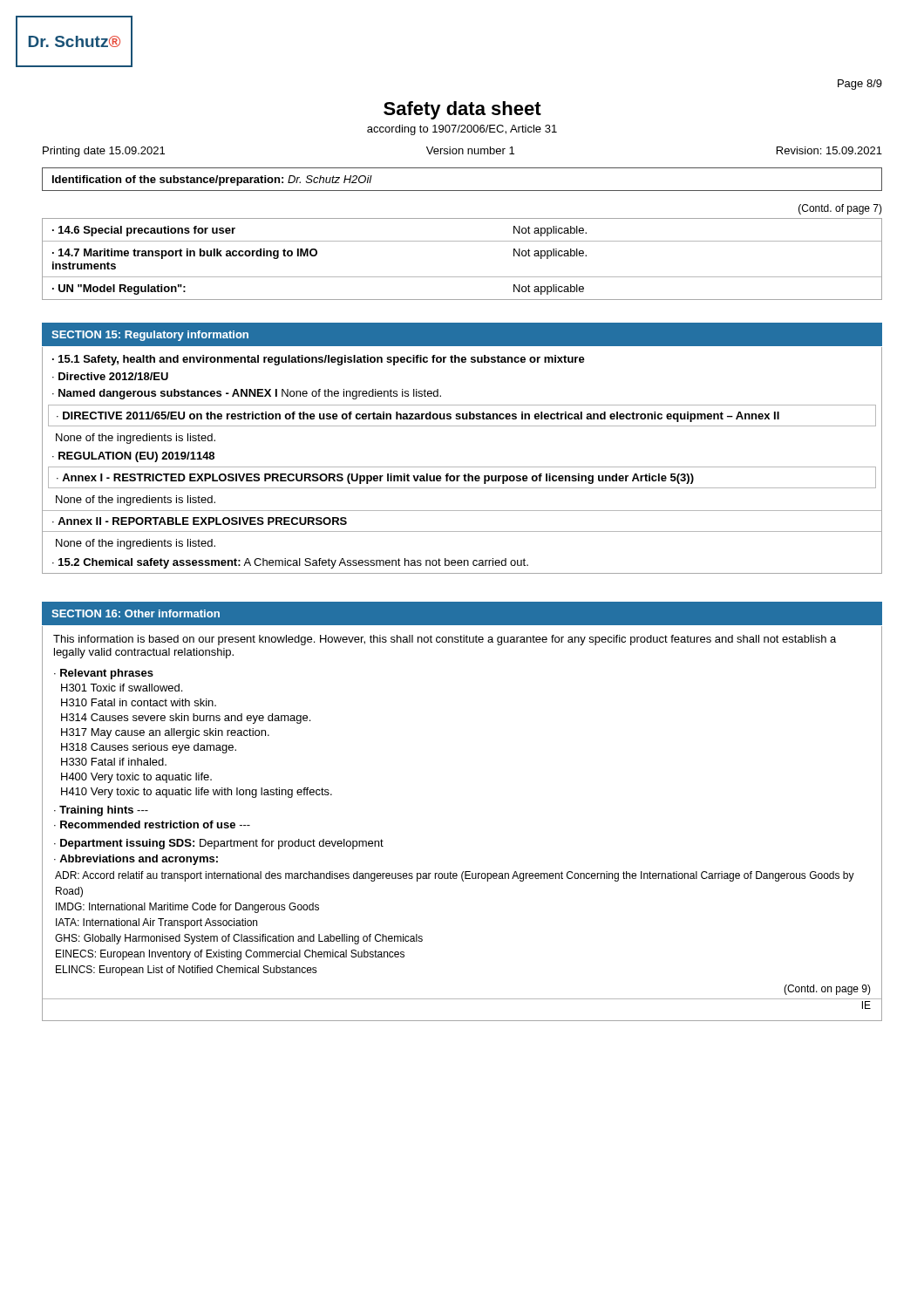This screenshot has width=924, height=1308.
Task: Point to the text starting "H301 Toxic if swallowed."
Action: (122, 688)
